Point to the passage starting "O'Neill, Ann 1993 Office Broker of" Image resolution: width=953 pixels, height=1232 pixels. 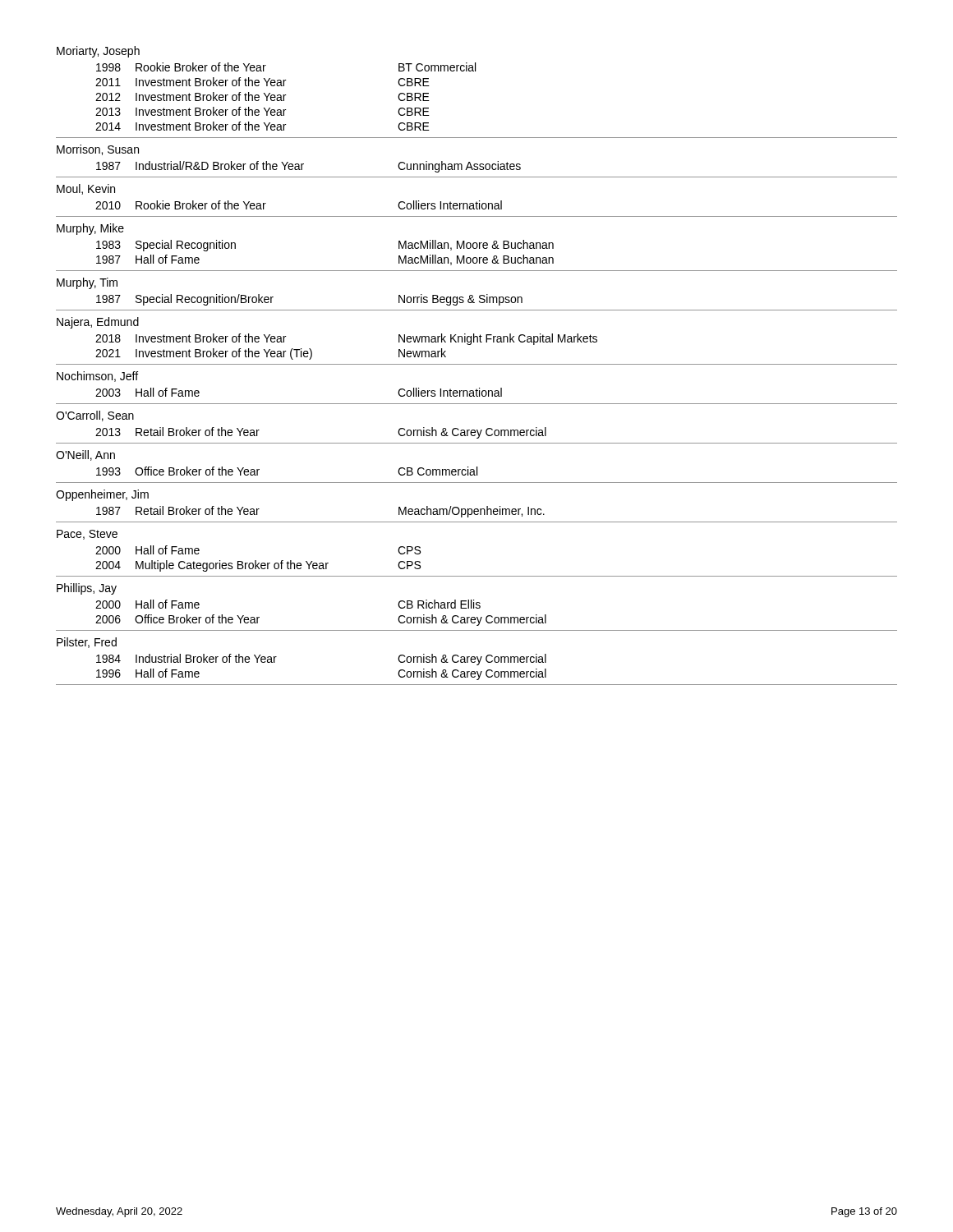(x=476, y=461)
